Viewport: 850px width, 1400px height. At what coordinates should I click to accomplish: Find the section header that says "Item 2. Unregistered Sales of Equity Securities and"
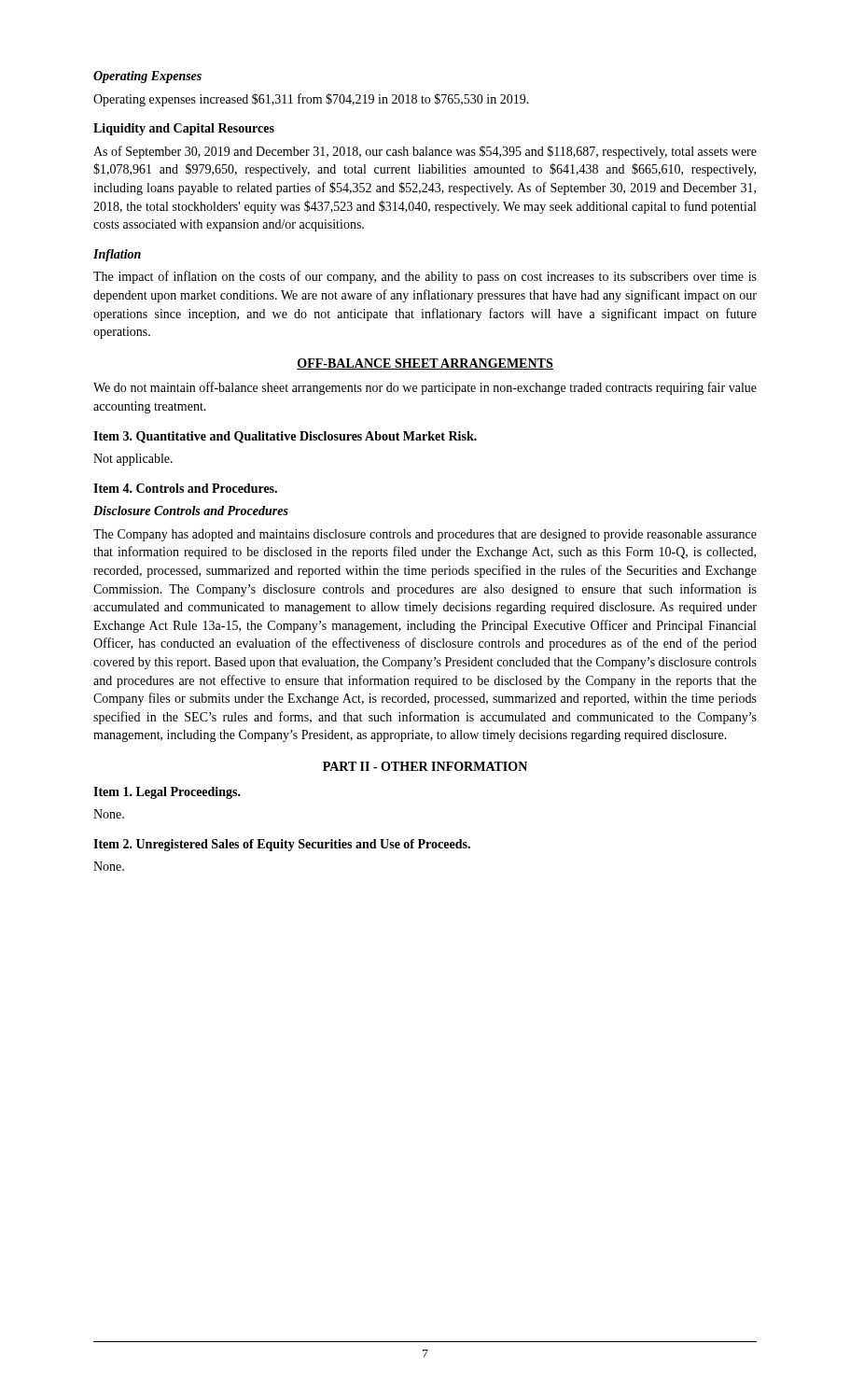(x=425, y=844)
